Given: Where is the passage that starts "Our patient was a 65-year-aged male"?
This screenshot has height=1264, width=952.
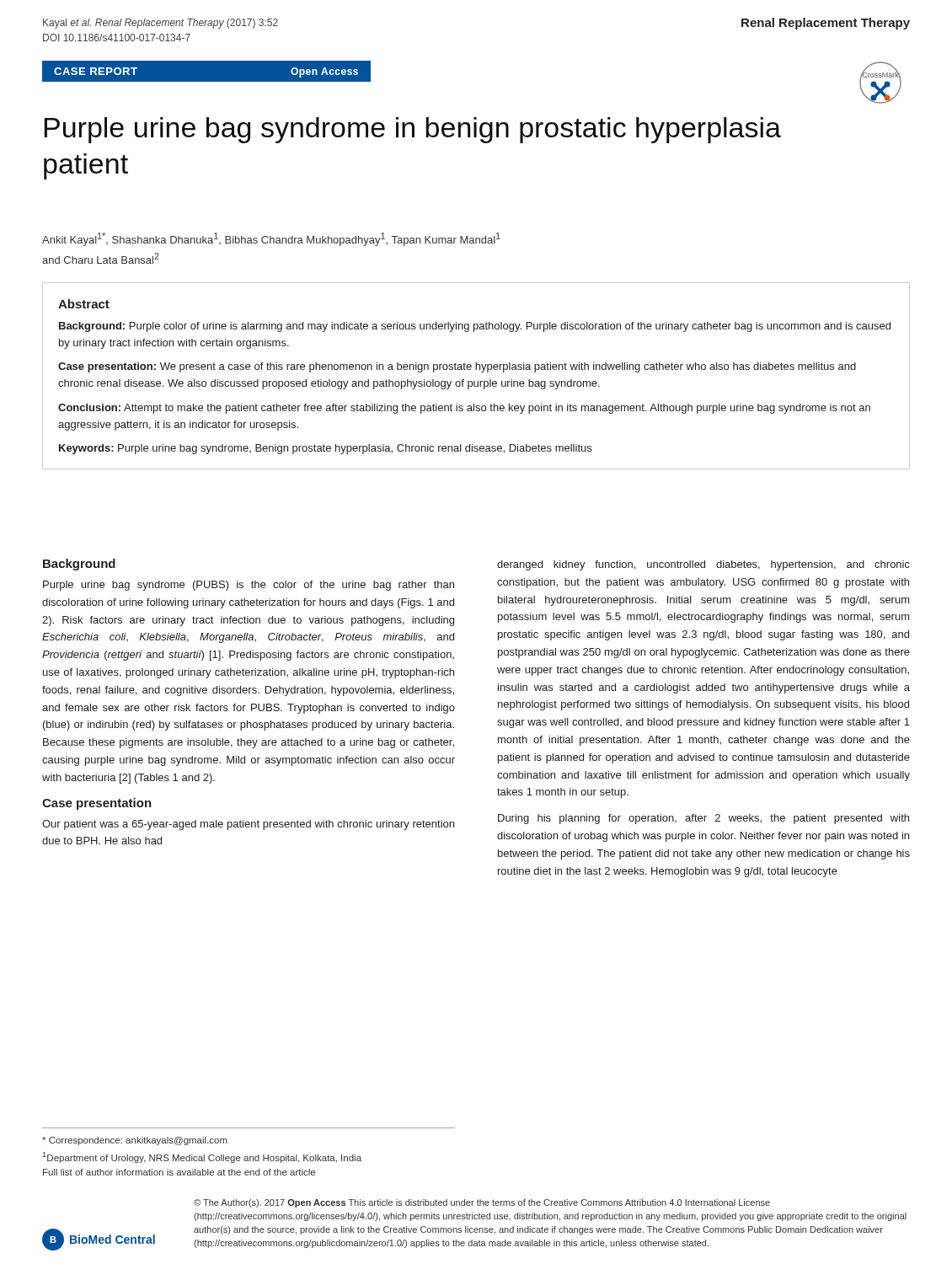Looking at the screenshot, I should pyautogui.click(x=249, y=832).
